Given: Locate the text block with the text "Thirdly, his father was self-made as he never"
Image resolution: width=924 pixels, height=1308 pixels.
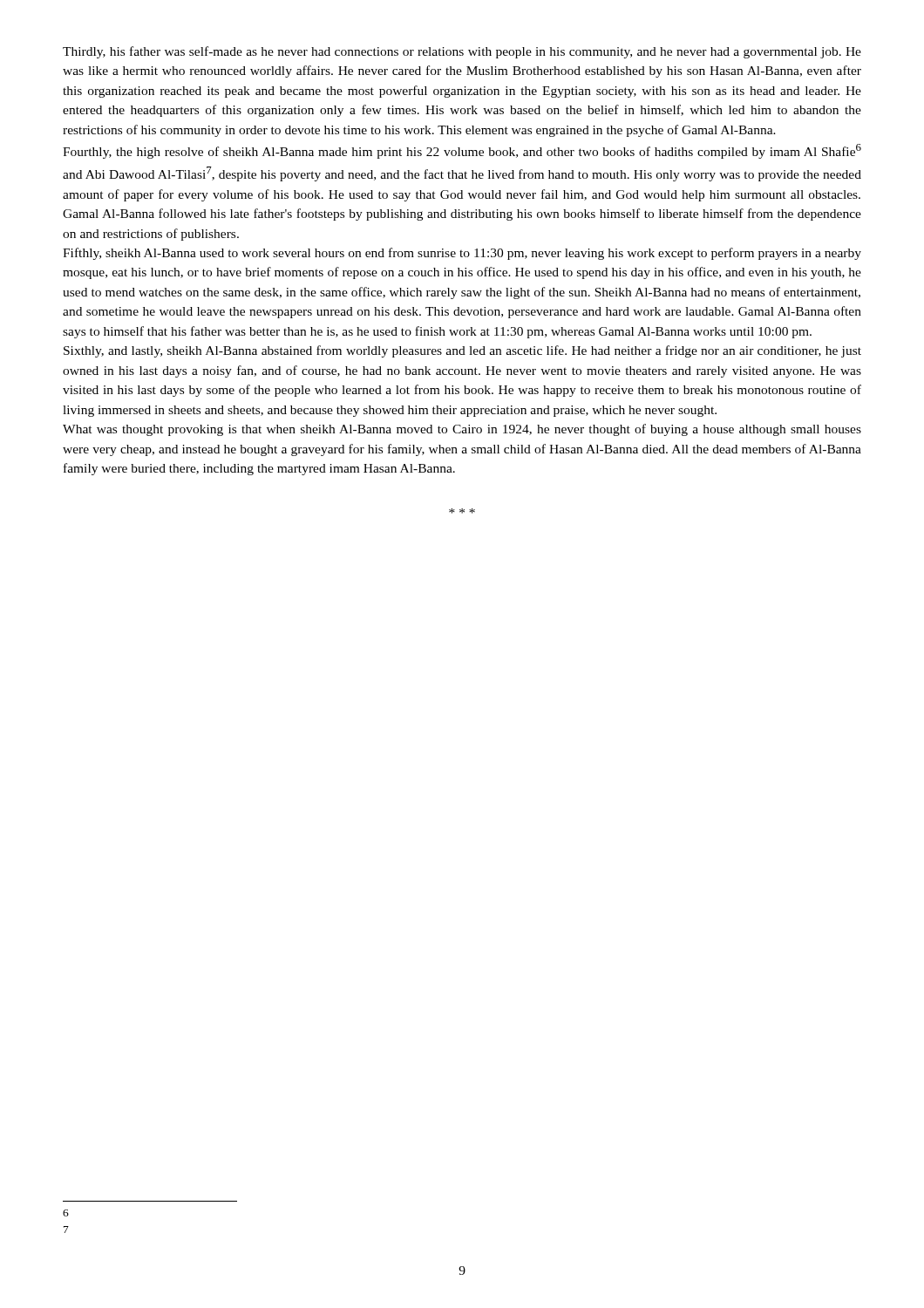Looking at the screenshot, I should (x=462, y=260).
